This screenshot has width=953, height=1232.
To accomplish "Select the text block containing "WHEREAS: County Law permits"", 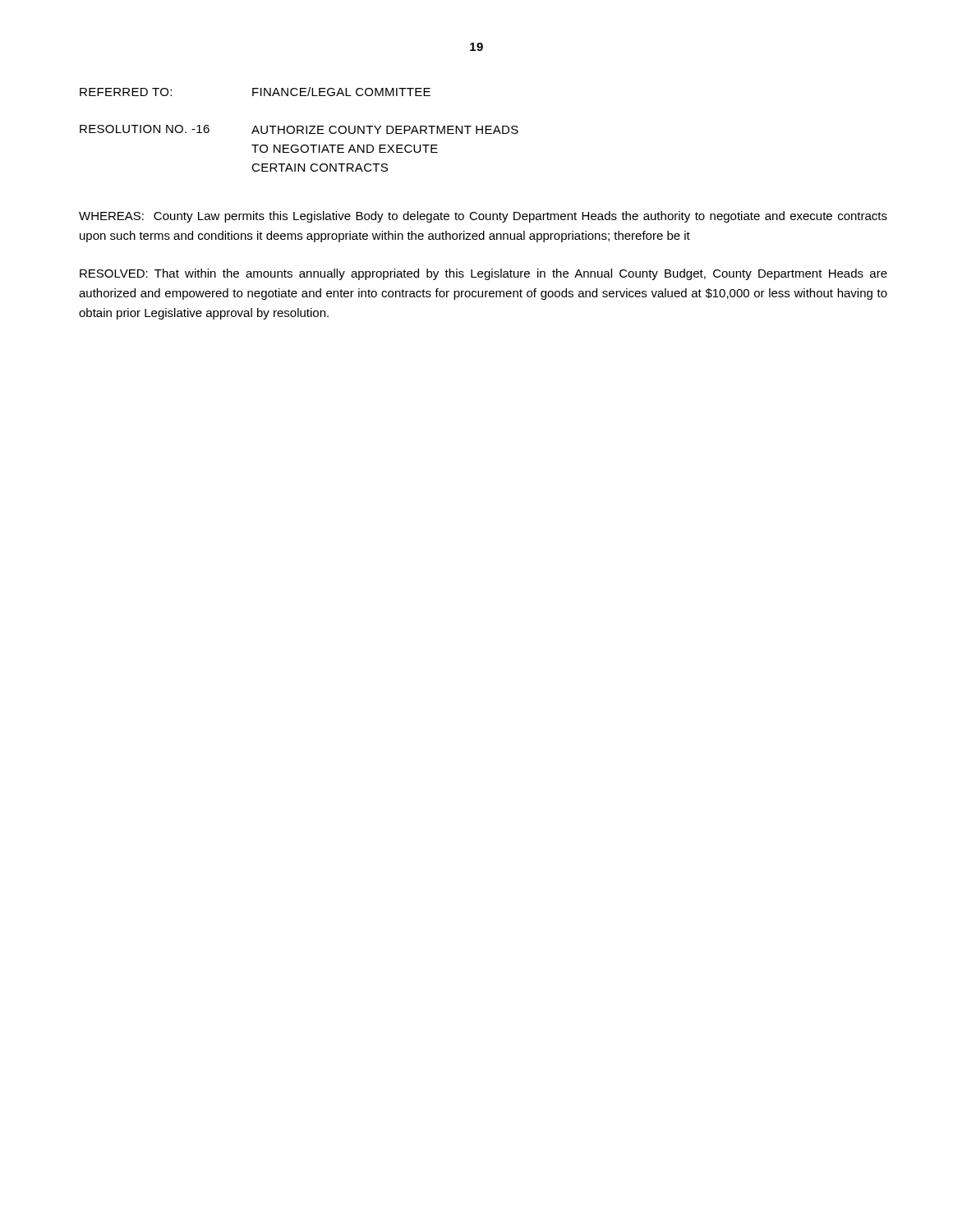I will (483, 226).
